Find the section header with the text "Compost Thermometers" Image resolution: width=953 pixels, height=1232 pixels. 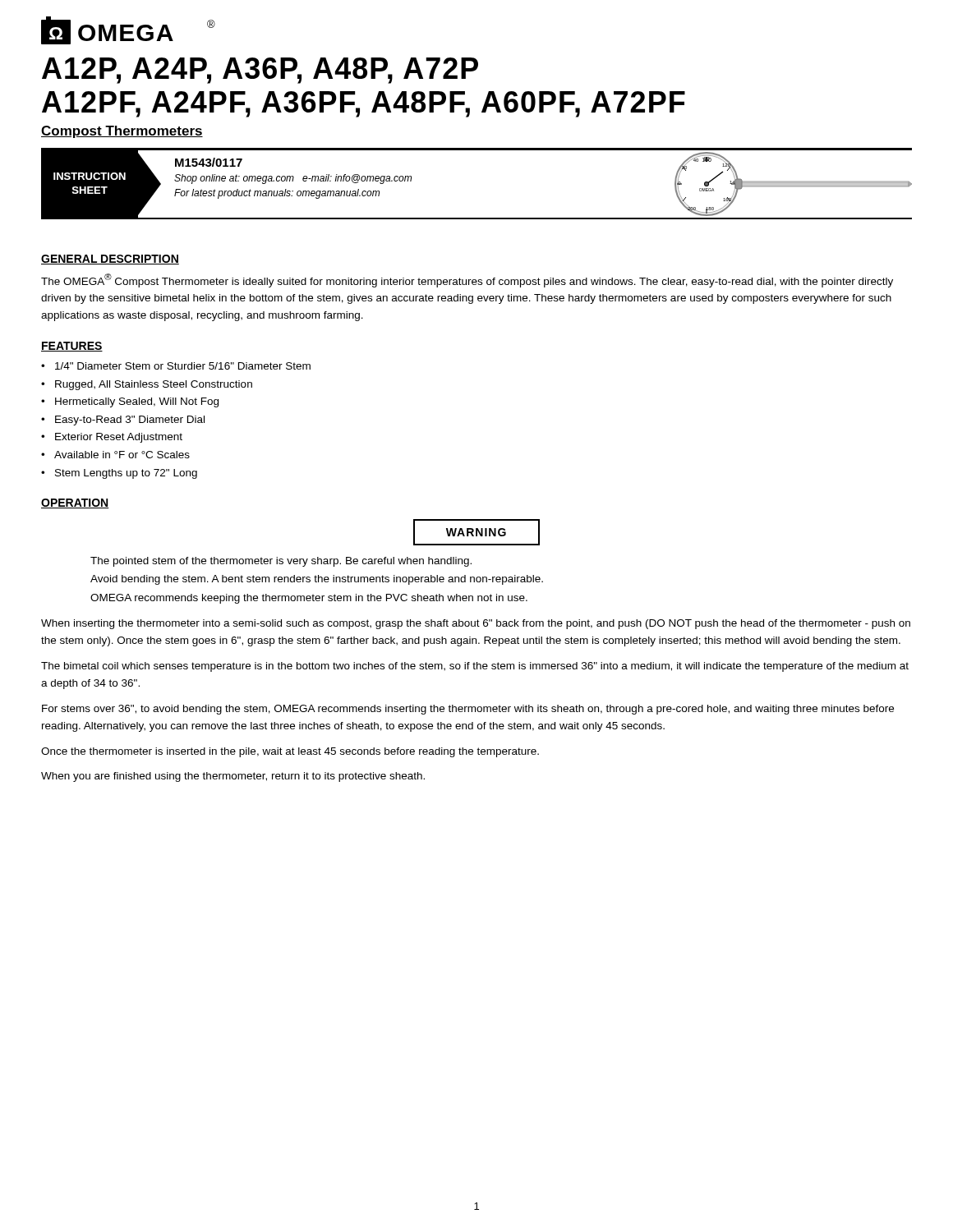coord(122,131)
